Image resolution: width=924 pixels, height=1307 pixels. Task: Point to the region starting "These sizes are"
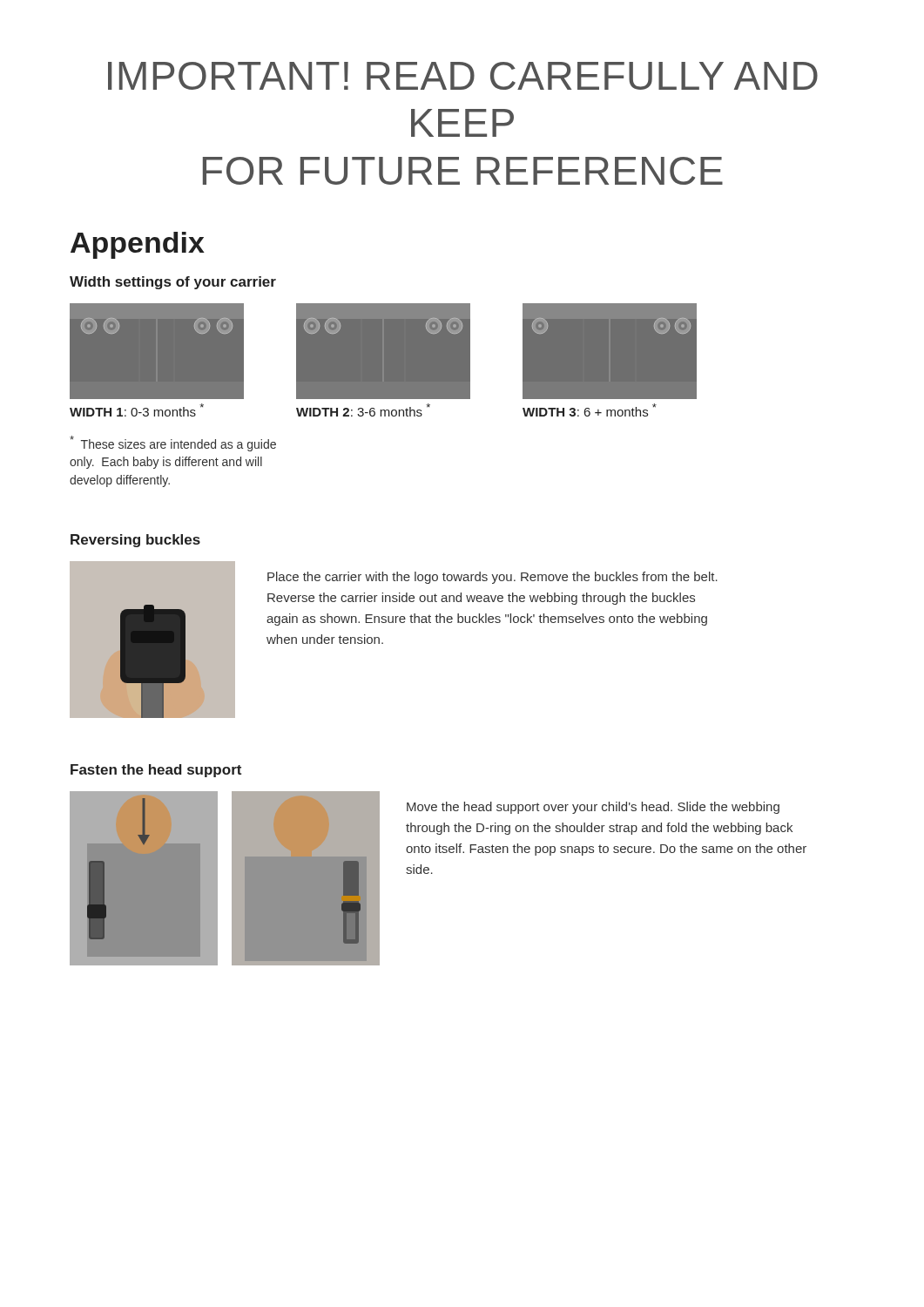point(173,444)
